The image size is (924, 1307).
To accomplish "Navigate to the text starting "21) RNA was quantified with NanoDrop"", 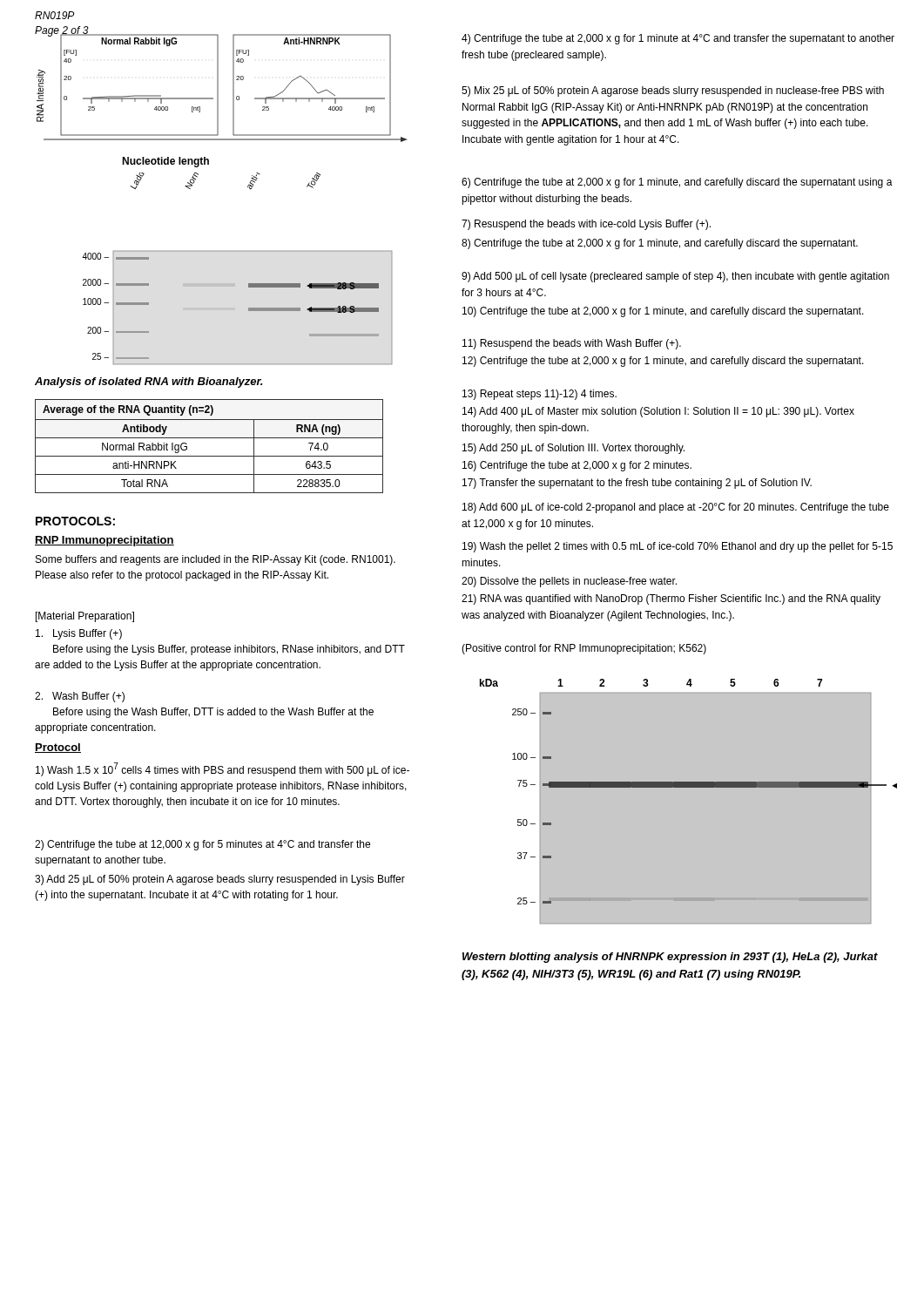I will [x=671, y=607].
